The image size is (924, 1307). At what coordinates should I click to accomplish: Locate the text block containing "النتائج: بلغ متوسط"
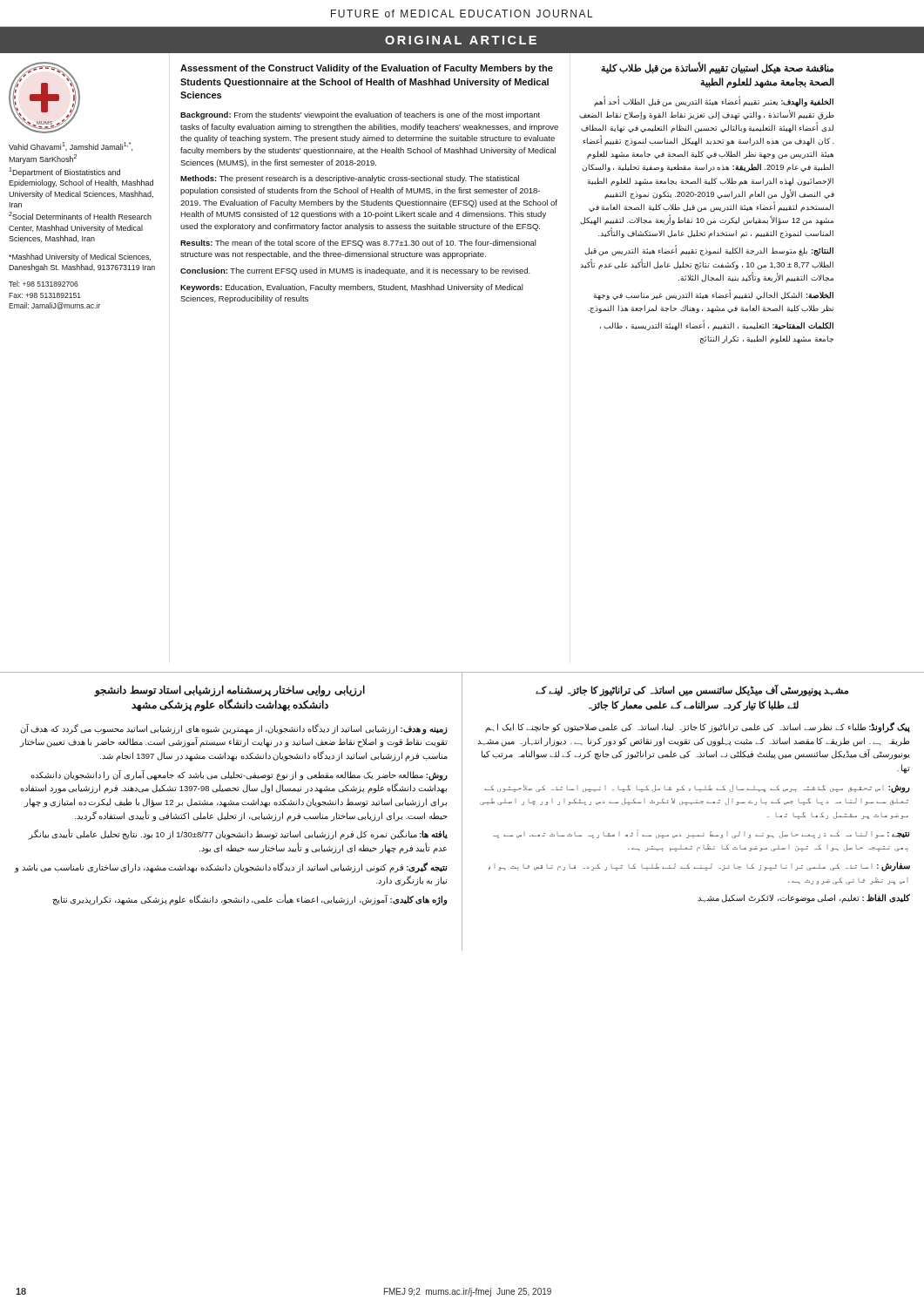(707, 264)
